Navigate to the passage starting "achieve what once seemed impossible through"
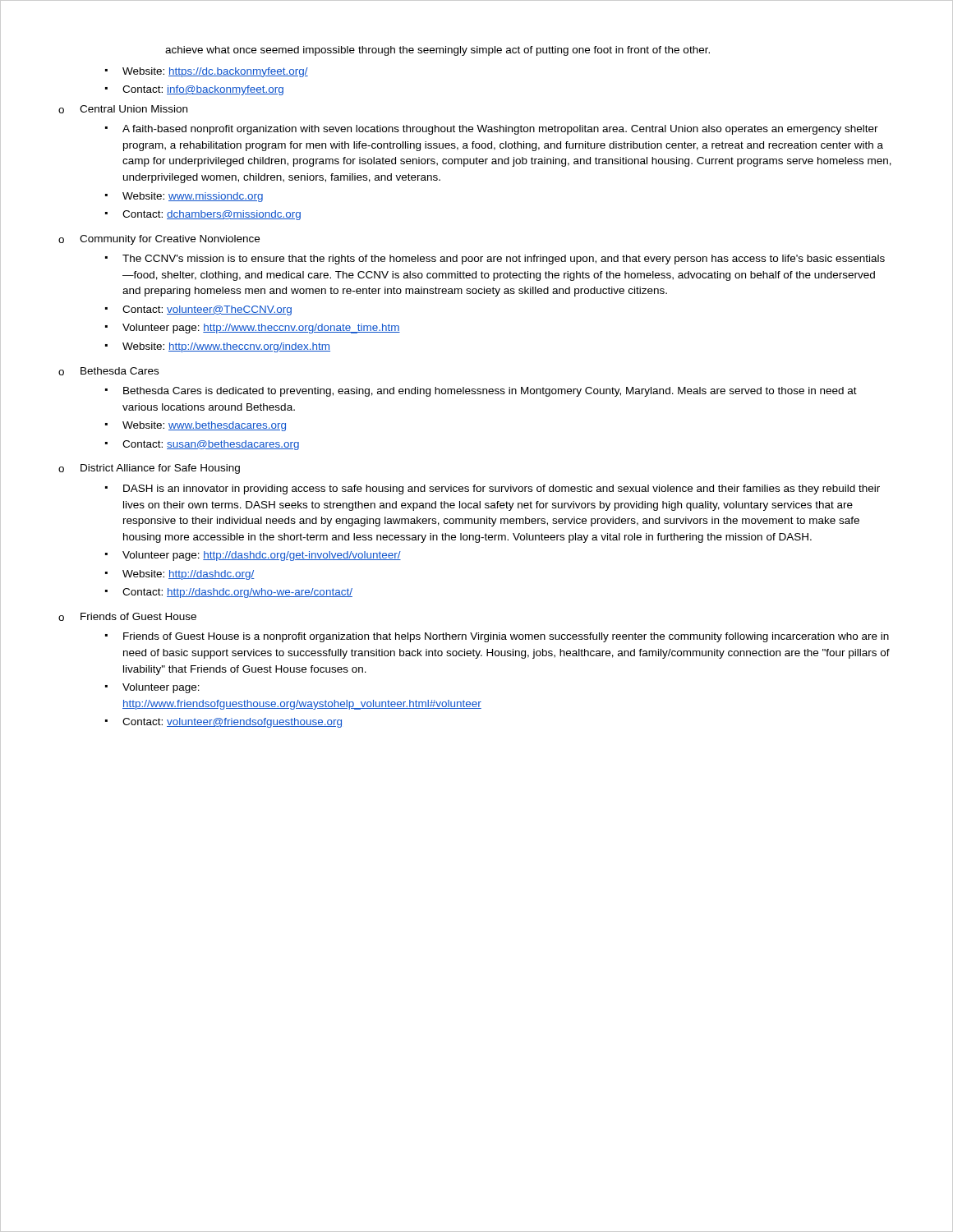 [x=438, y=50]
